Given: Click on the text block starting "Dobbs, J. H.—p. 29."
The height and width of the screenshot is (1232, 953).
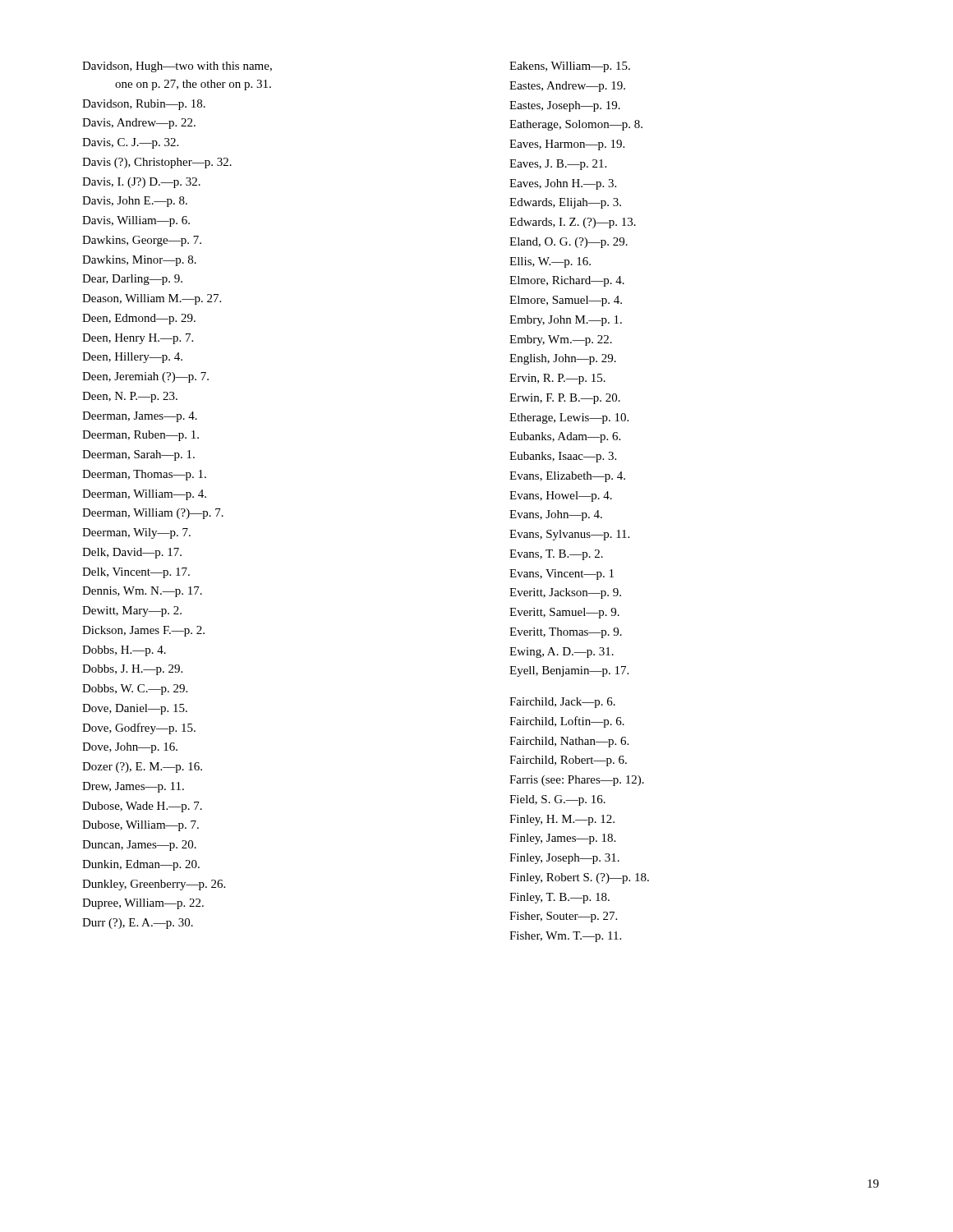Looking at the screenshot, I should click(x=133, y=669).
